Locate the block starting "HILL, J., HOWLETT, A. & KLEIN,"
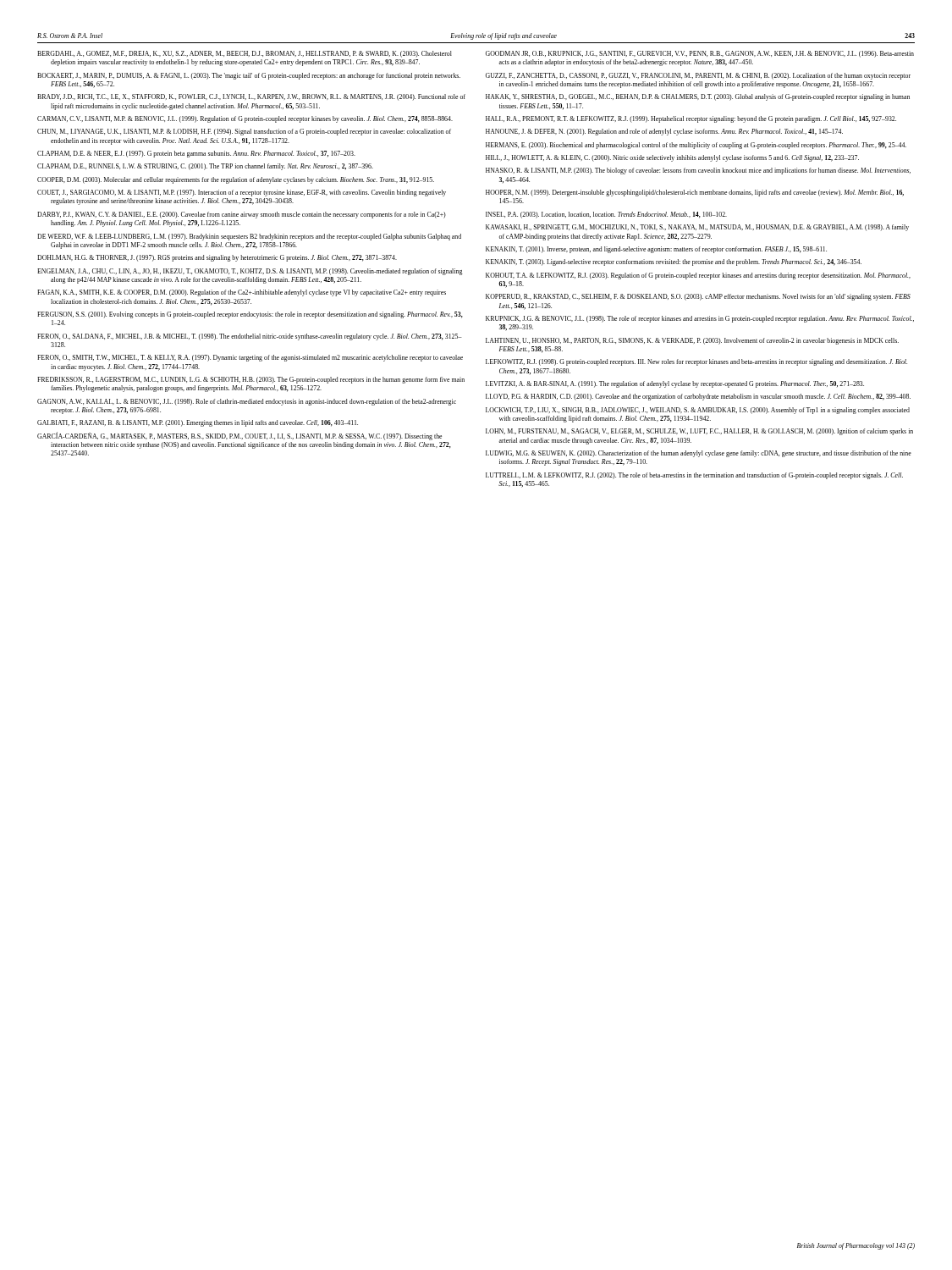 672,158
